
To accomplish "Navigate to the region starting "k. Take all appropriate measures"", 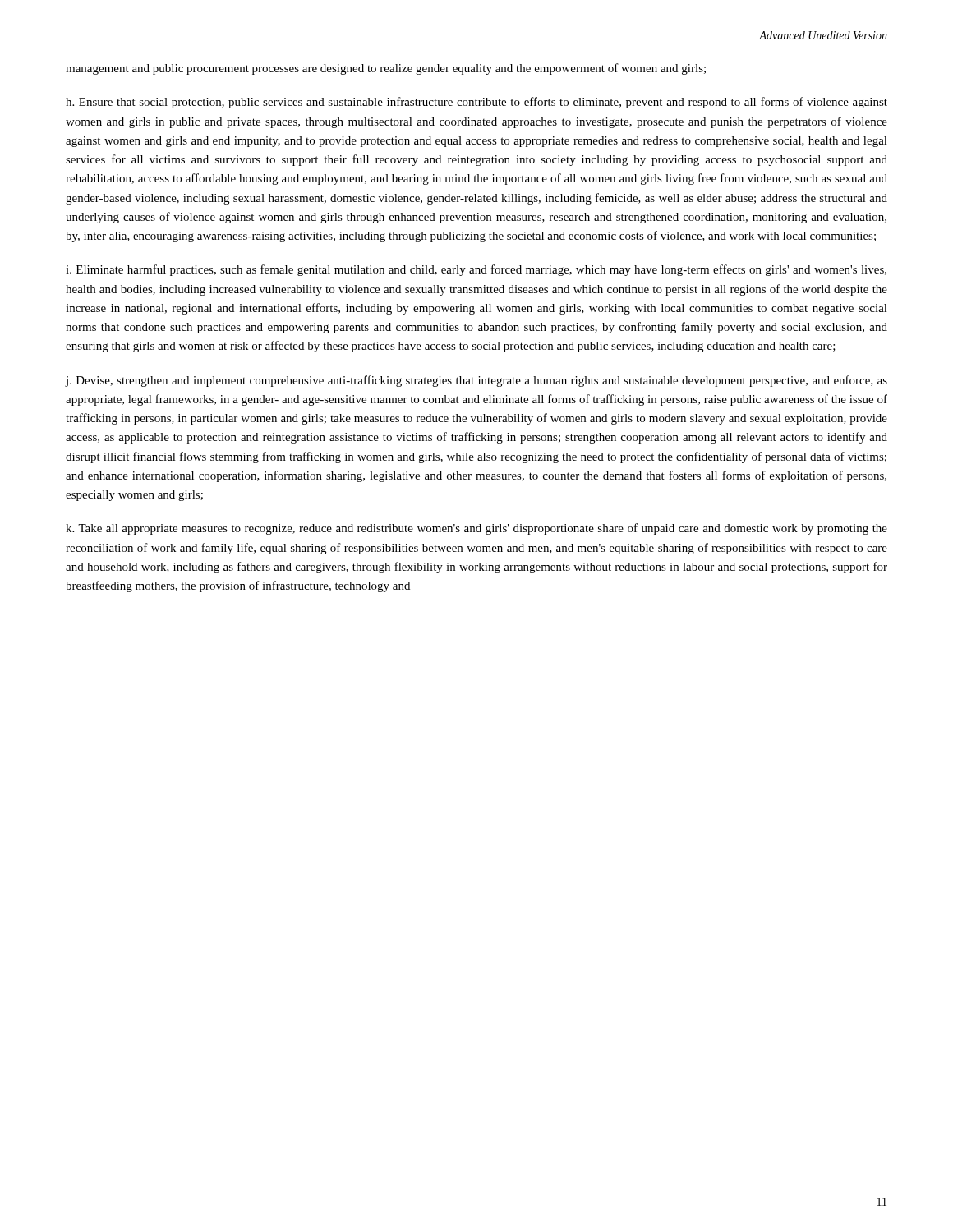I will (x=476, y=557).
